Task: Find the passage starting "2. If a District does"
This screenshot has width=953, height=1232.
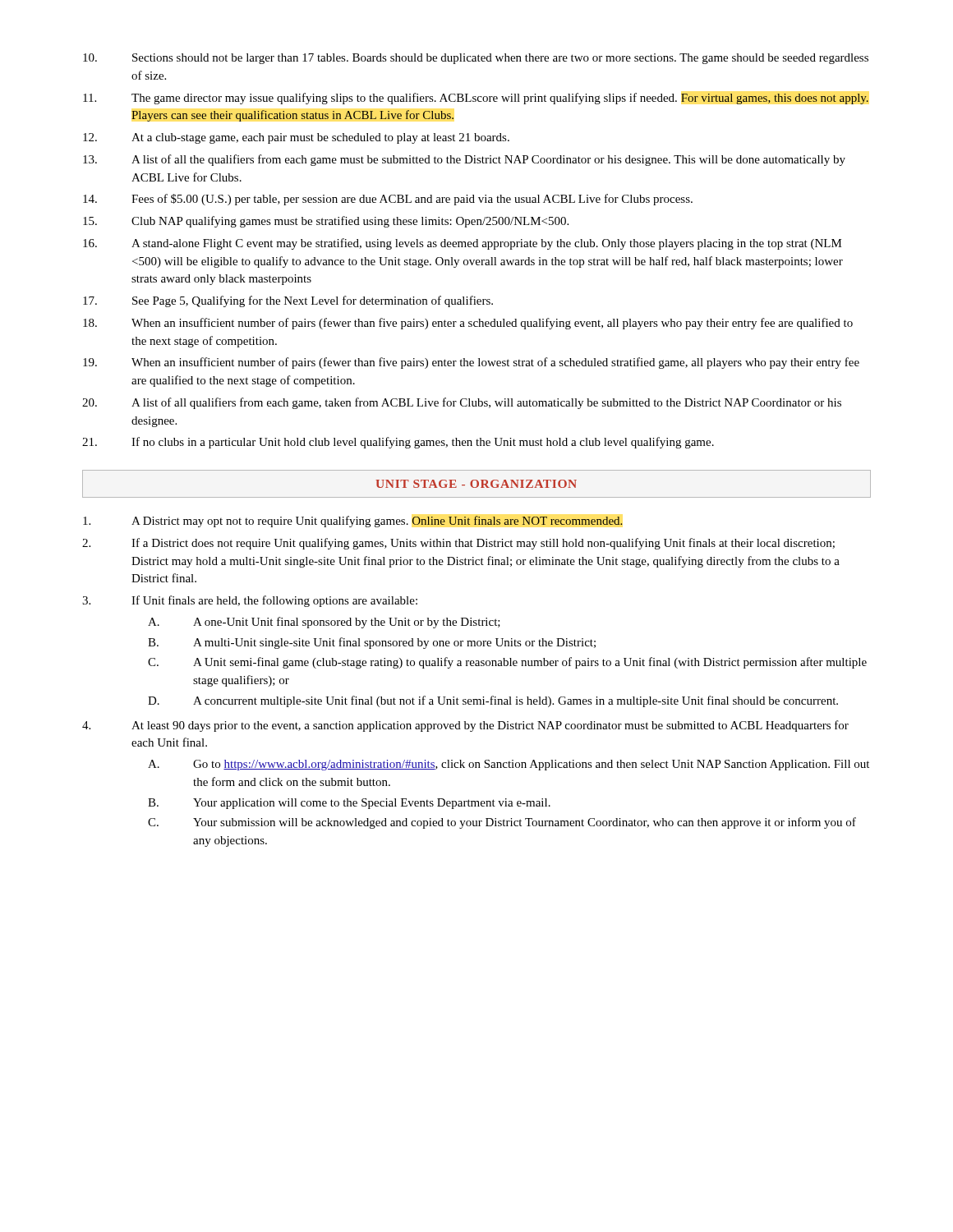Action: [476, 561]
